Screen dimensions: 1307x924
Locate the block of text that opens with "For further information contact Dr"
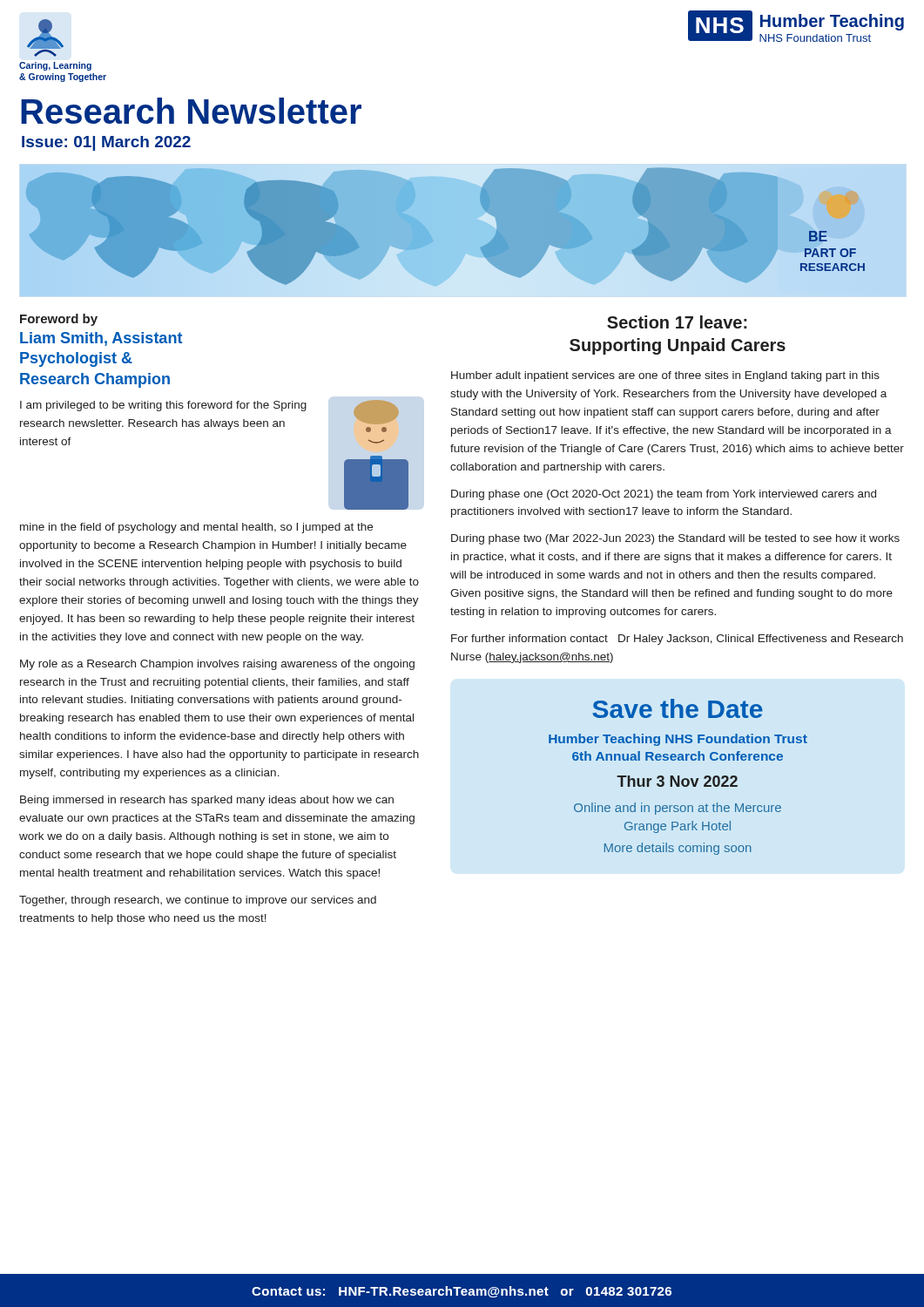677,647
